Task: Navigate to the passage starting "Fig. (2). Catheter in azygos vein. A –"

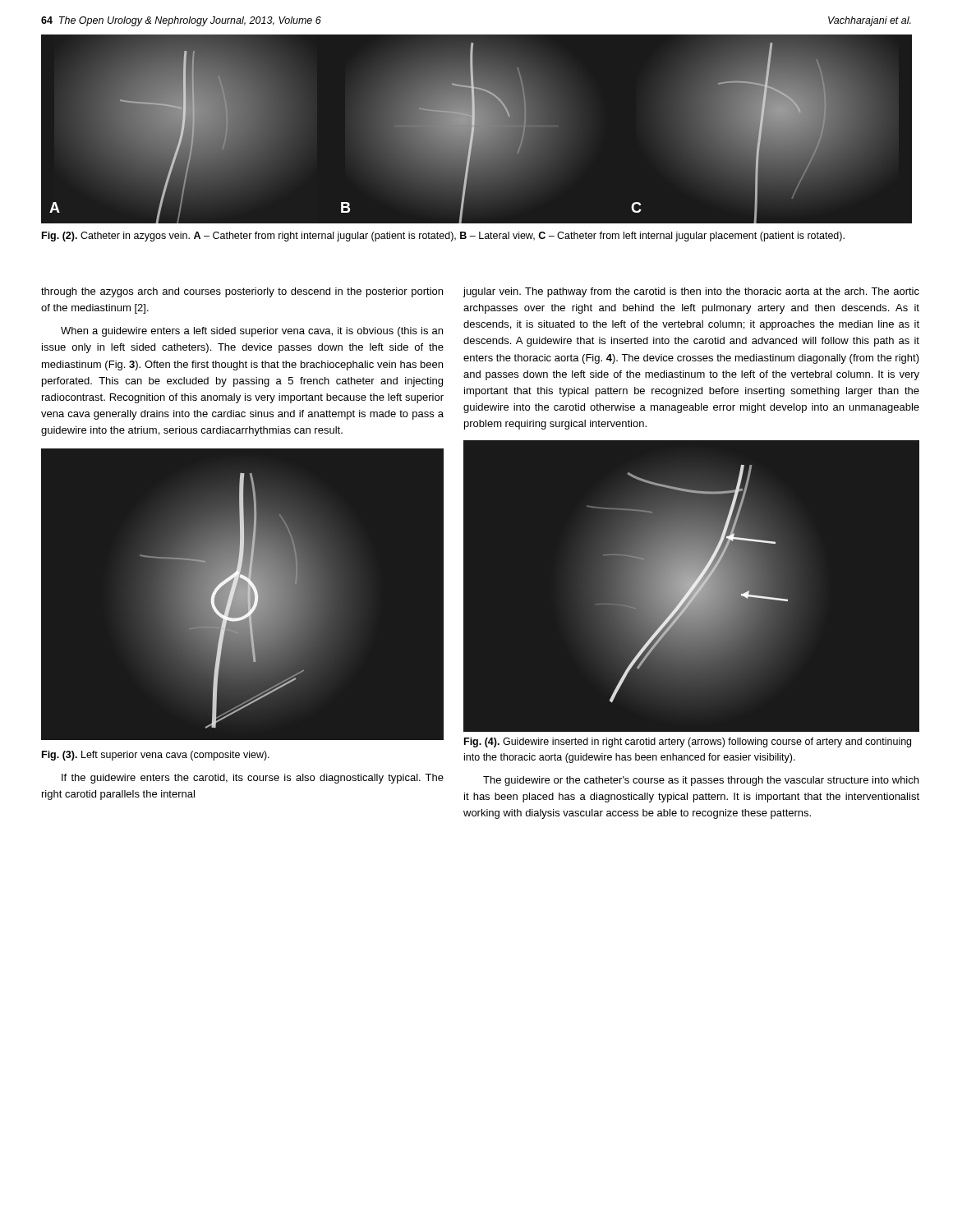Action: pos(443,236)
